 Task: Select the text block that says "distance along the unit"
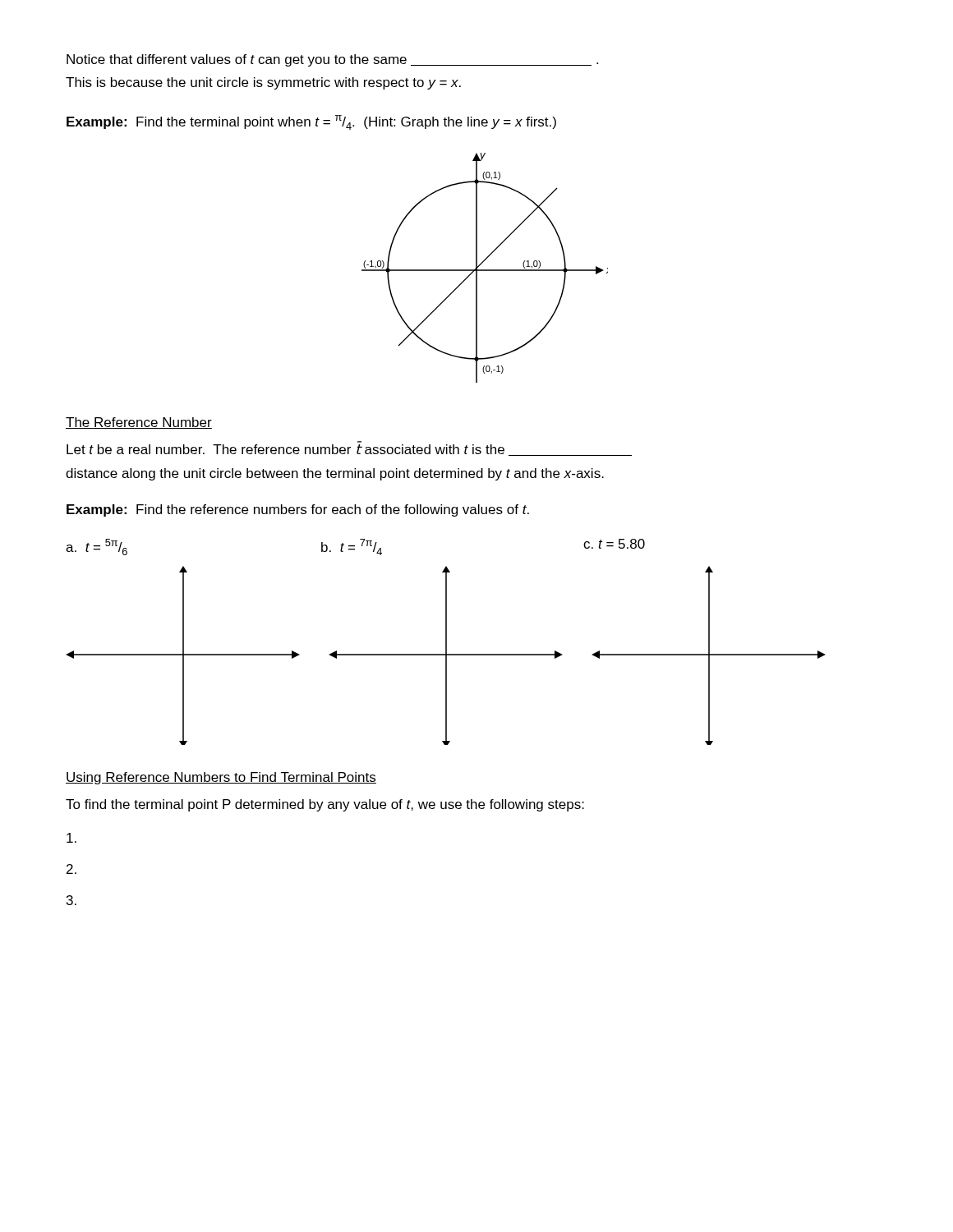335,473
